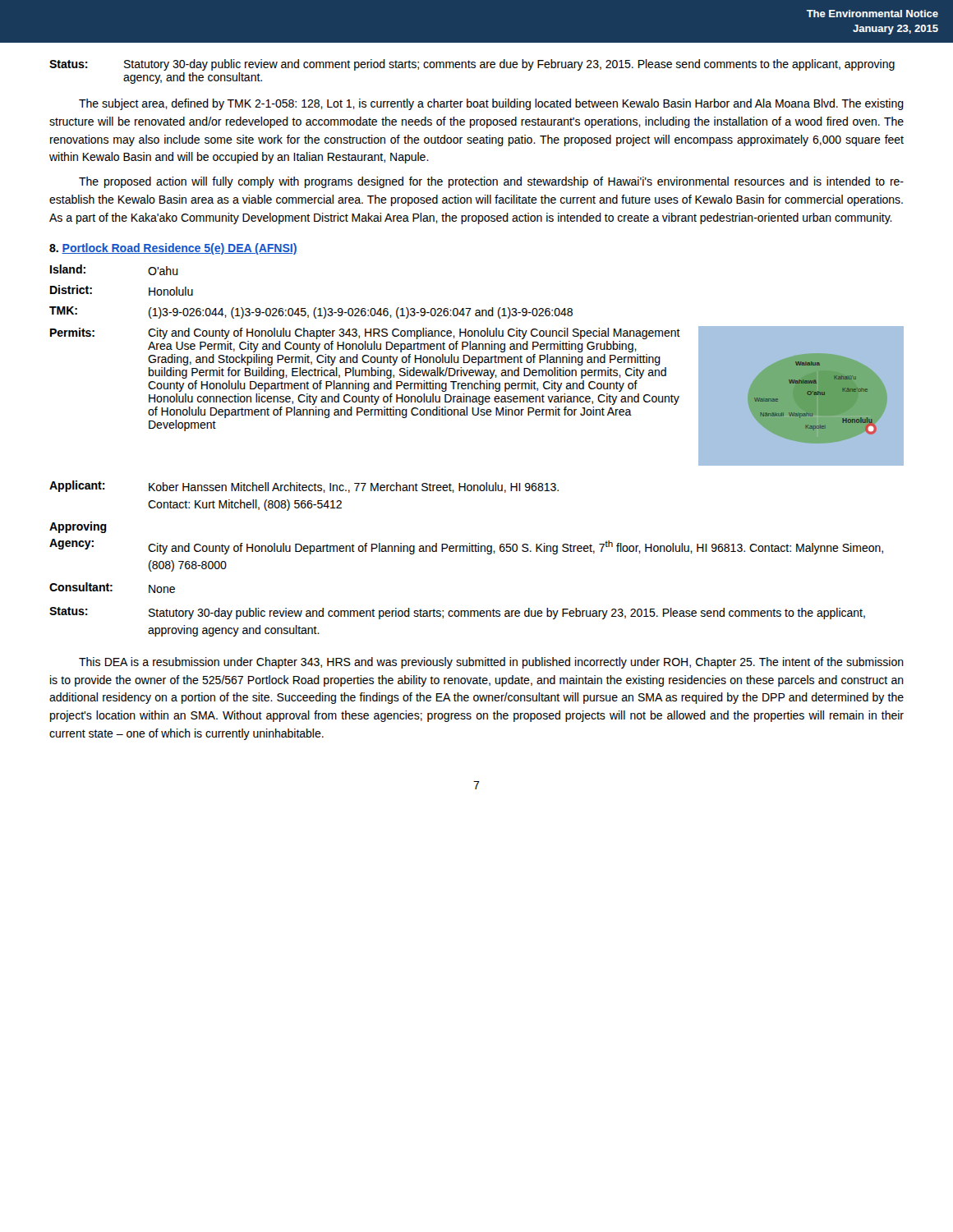
Task: Point to the block beginning "The subject area, defined by TMK 2-1-058: 128,"
Action: tap(476, 131)
